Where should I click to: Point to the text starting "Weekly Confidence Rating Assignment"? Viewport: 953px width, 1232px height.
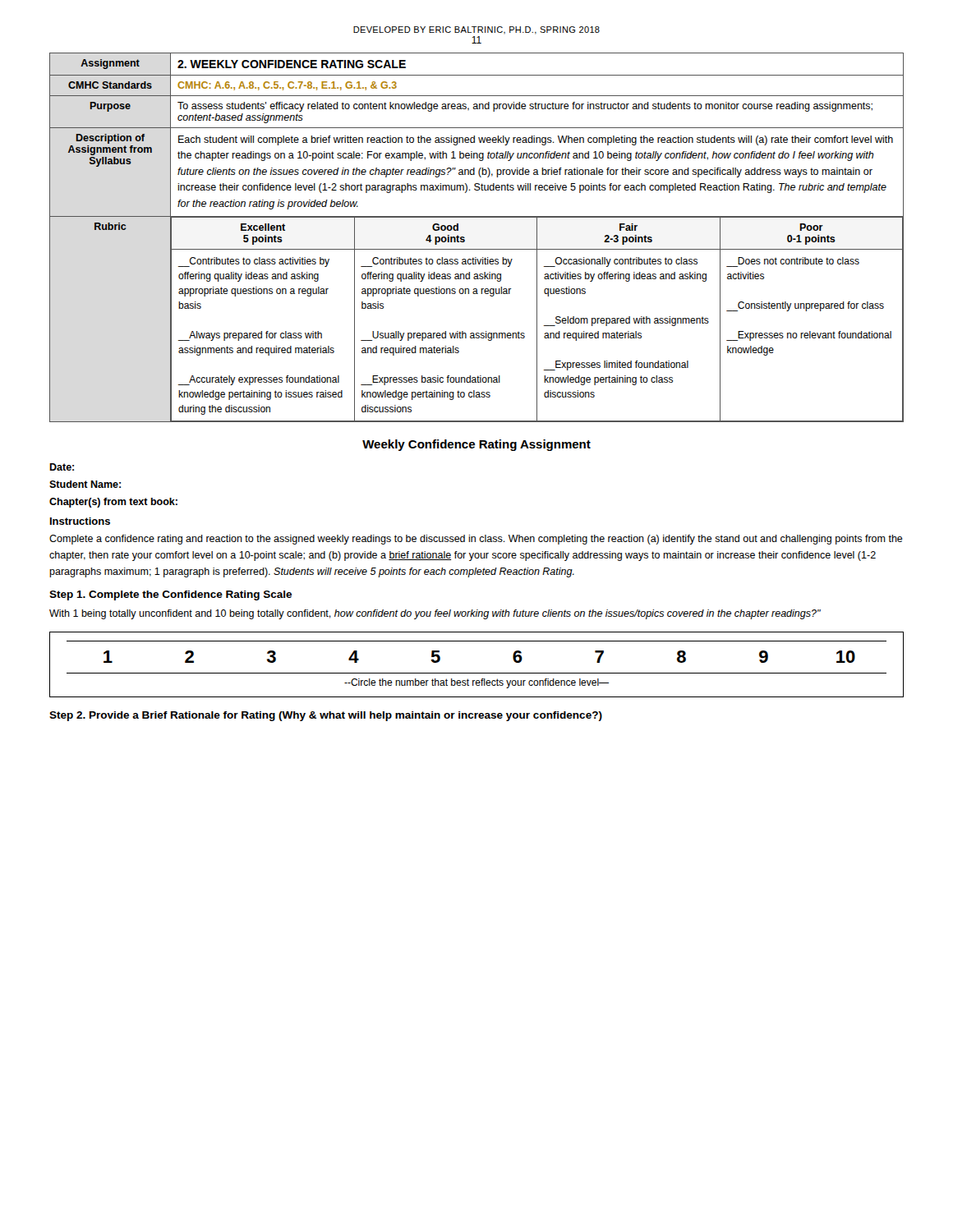click(x=476, y=444)
